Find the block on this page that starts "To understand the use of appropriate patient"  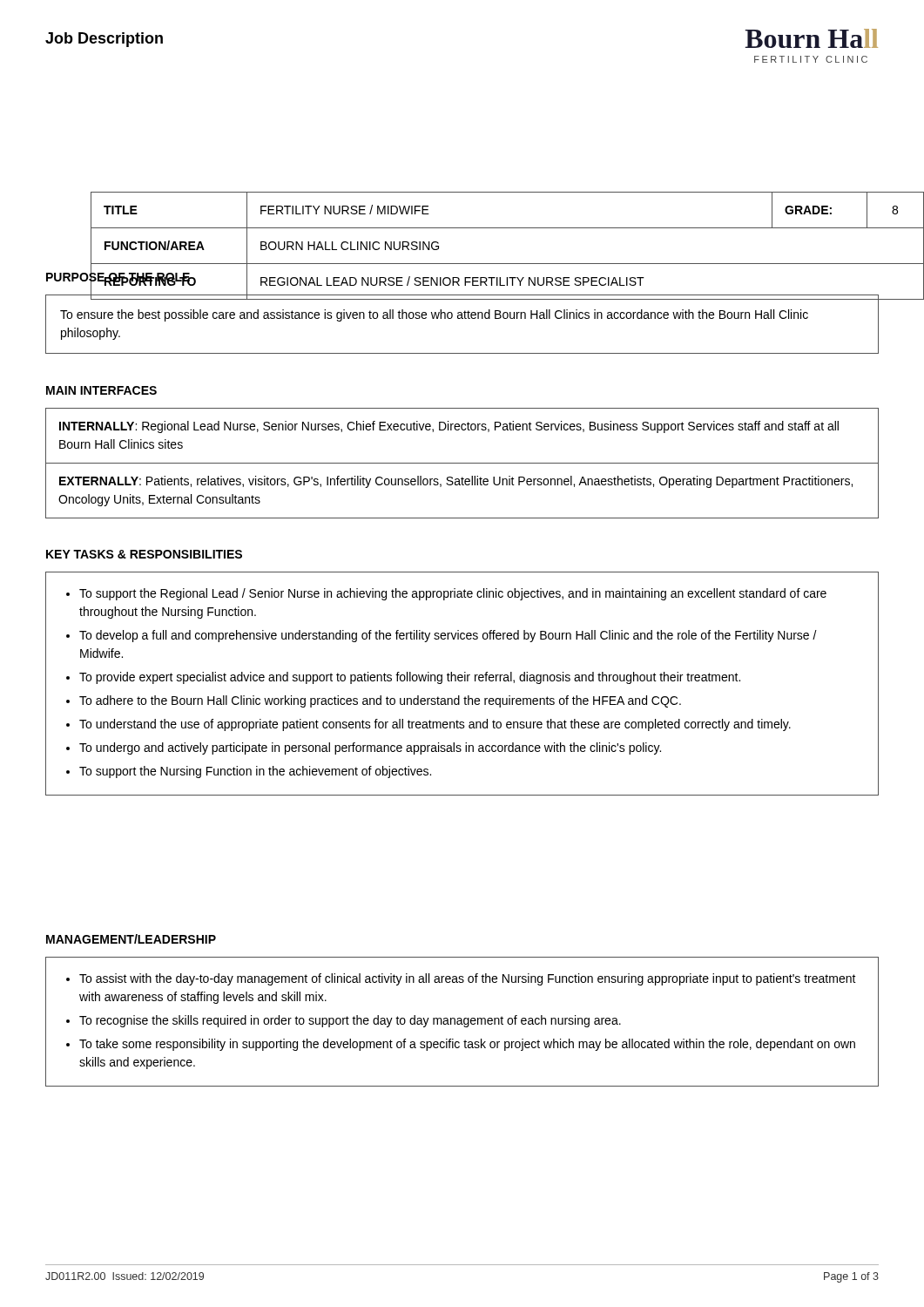pyautogui.click(x=435, y=724)
